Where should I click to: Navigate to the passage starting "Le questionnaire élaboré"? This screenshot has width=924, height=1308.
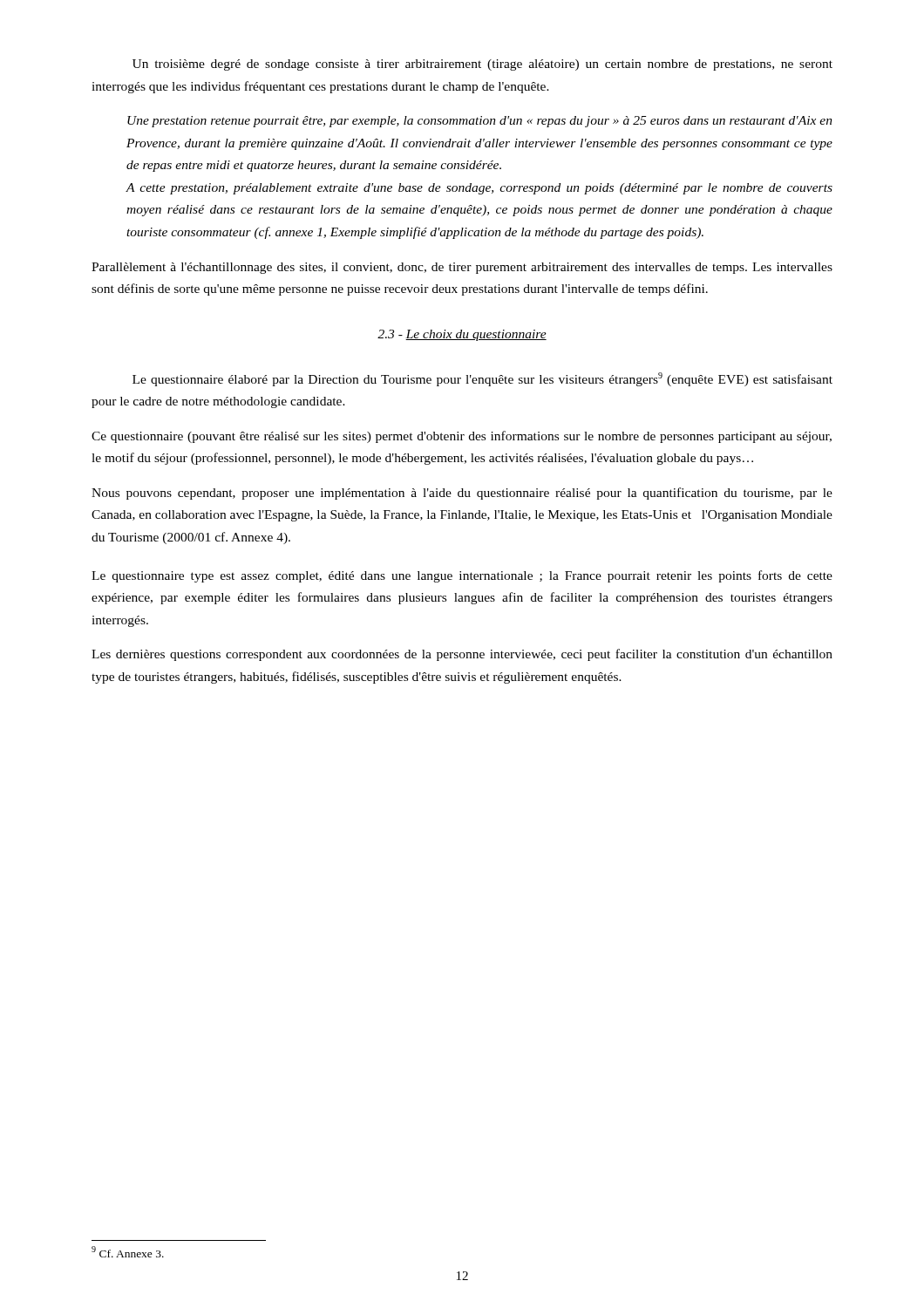tap(462, 389)
